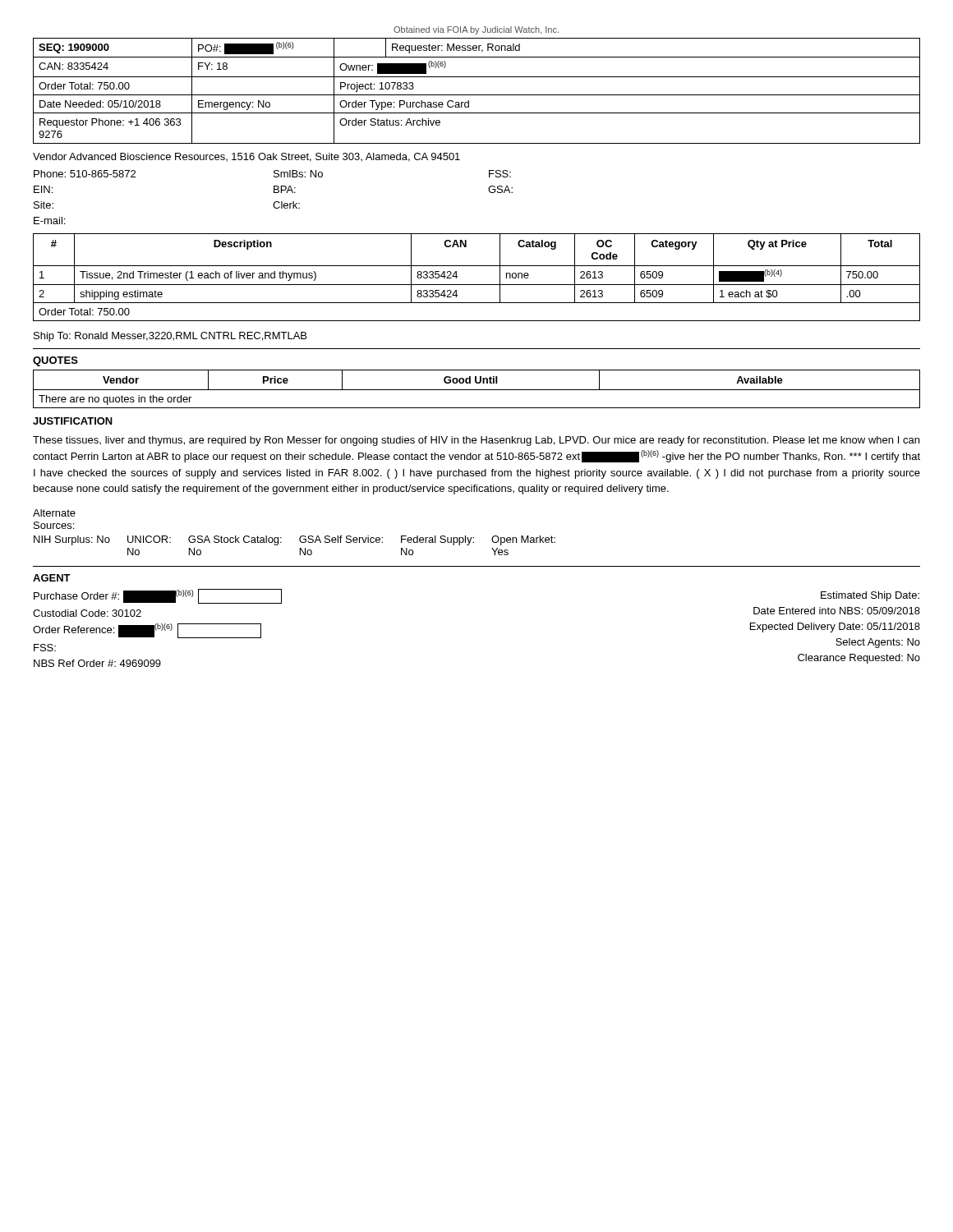Navigate to the element starting "Clearance Requested: No"
Screen dimensions: 1232x953
[859, 657]
